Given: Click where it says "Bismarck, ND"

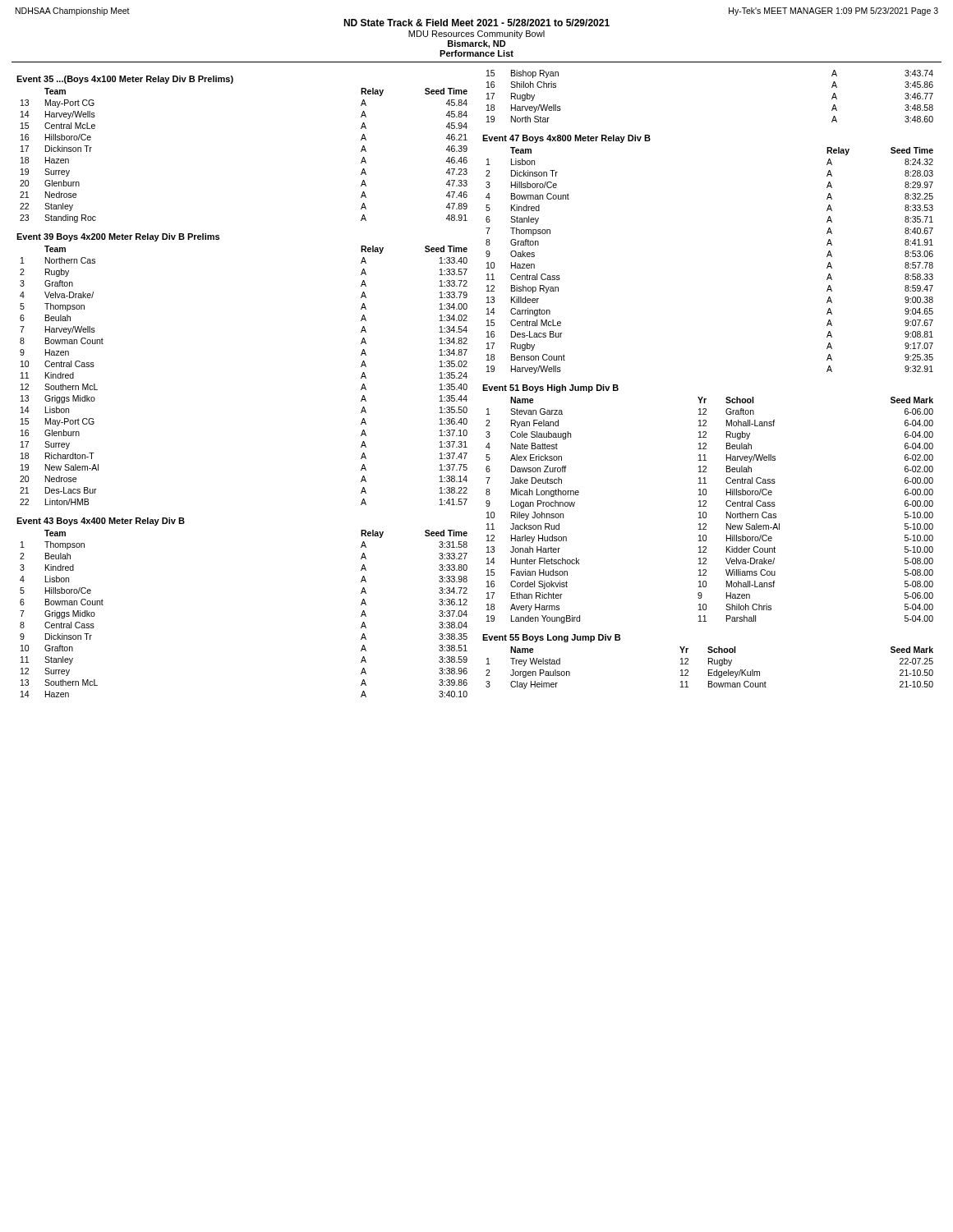Looking at the screenshot, I should pos(476,43).
